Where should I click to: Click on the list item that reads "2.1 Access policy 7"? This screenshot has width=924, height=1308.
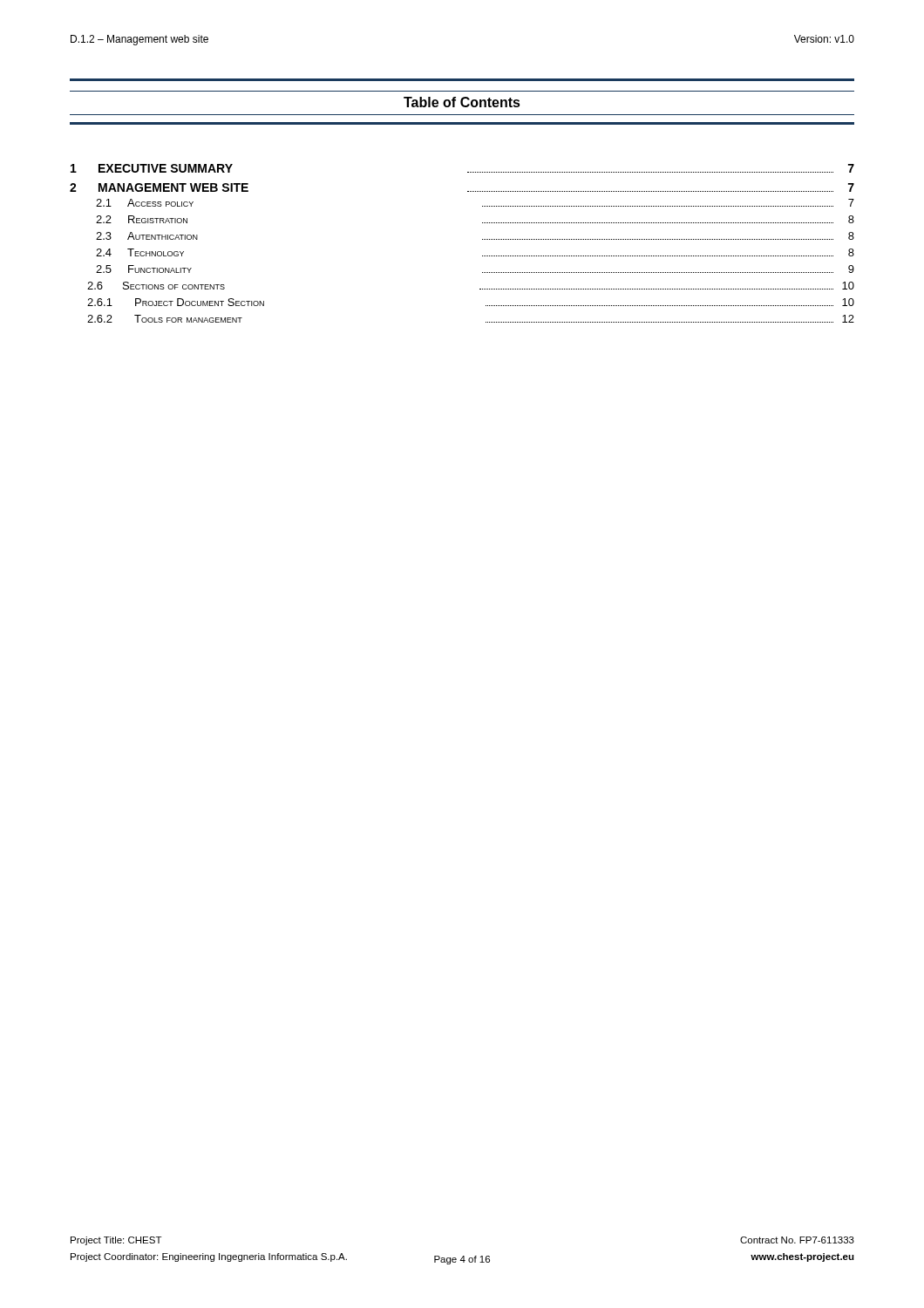coord(475,203)
